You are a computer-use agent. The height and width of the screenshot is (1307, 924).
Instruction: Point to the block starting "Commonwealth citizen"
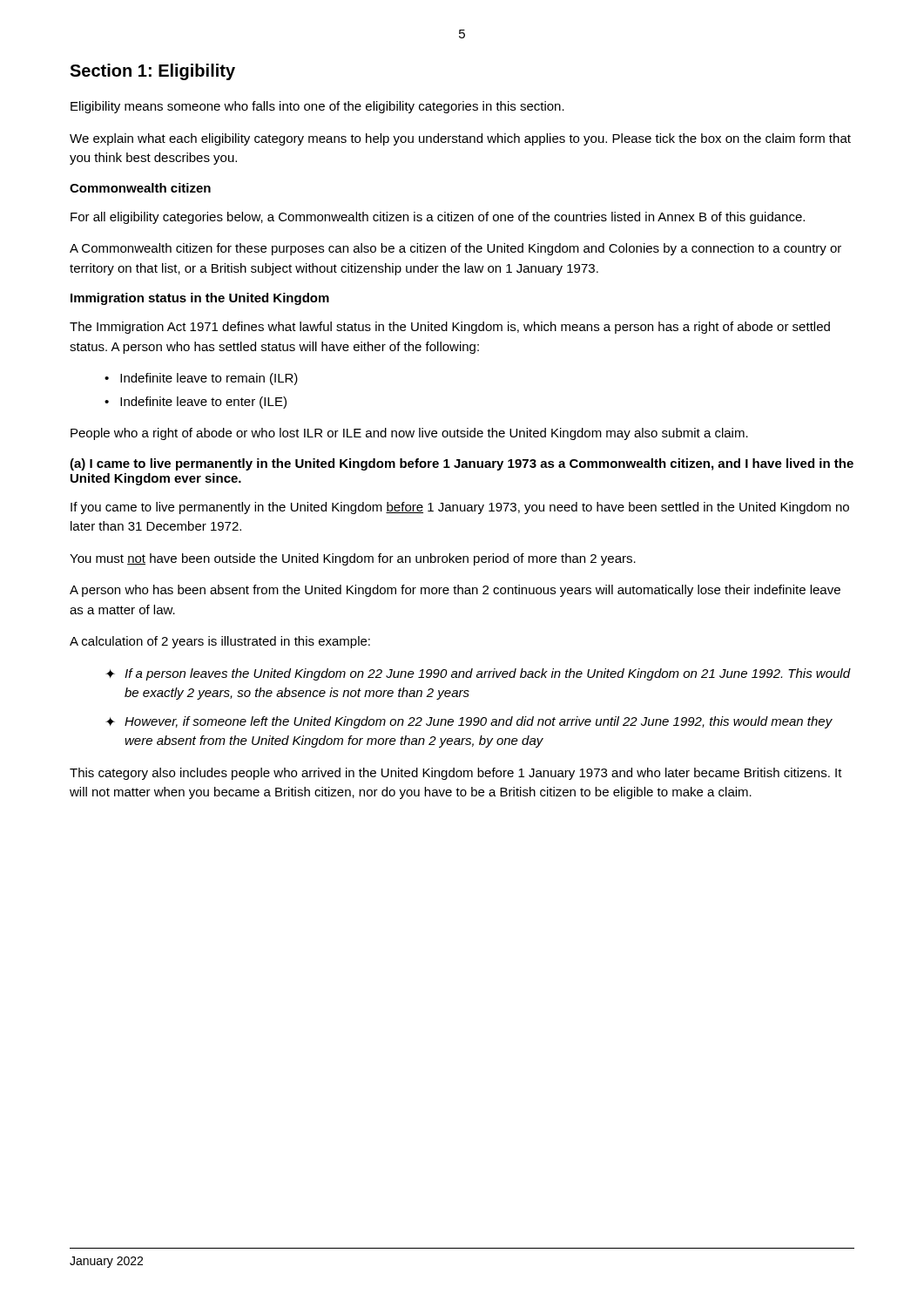pos(140,187)
